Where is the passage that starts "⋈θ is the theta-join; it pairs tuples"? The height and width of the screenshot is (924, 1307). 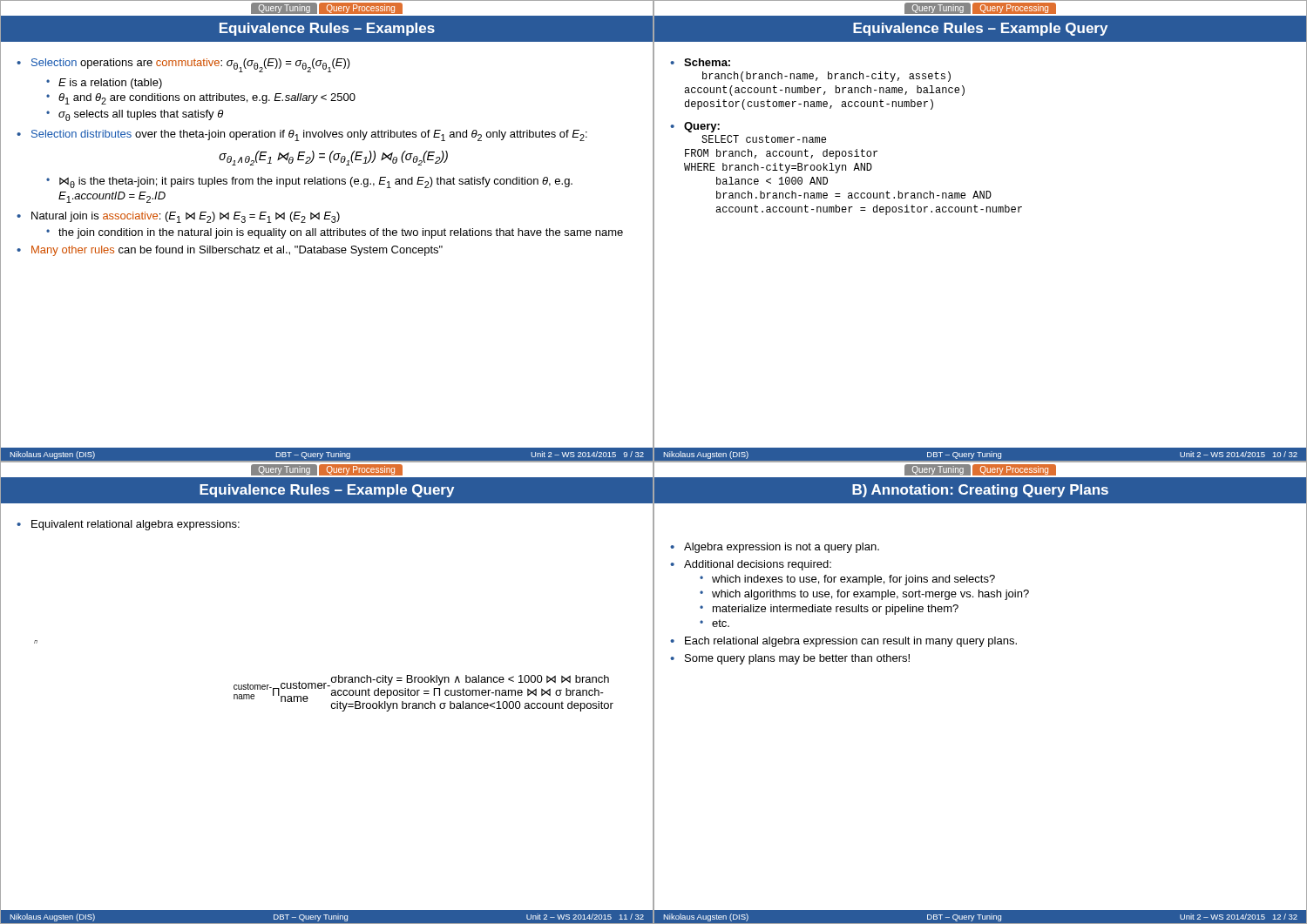[x=316, y=189]
